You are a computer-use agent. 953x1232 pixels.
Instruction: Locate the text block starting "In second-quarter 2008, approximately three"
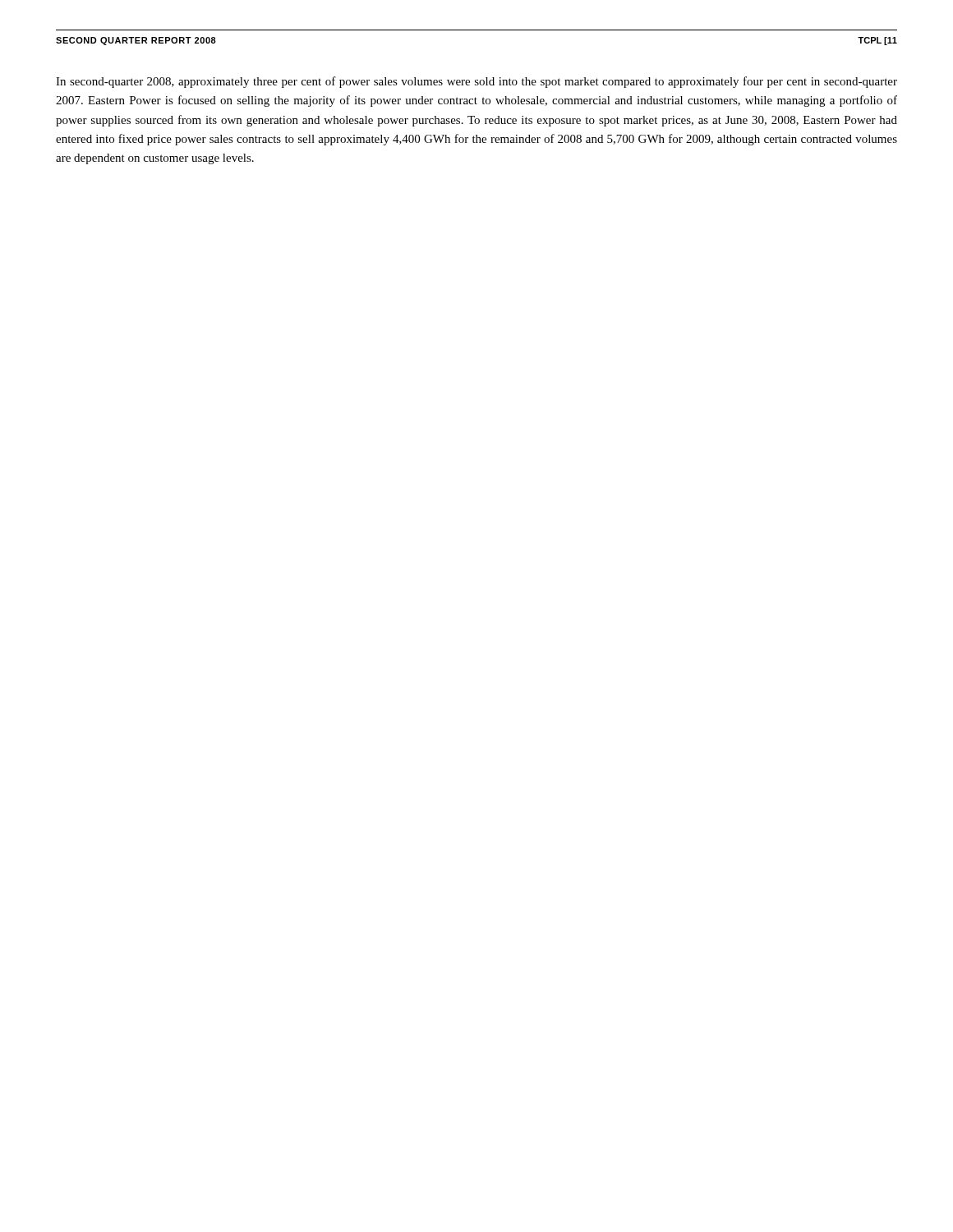476,120
